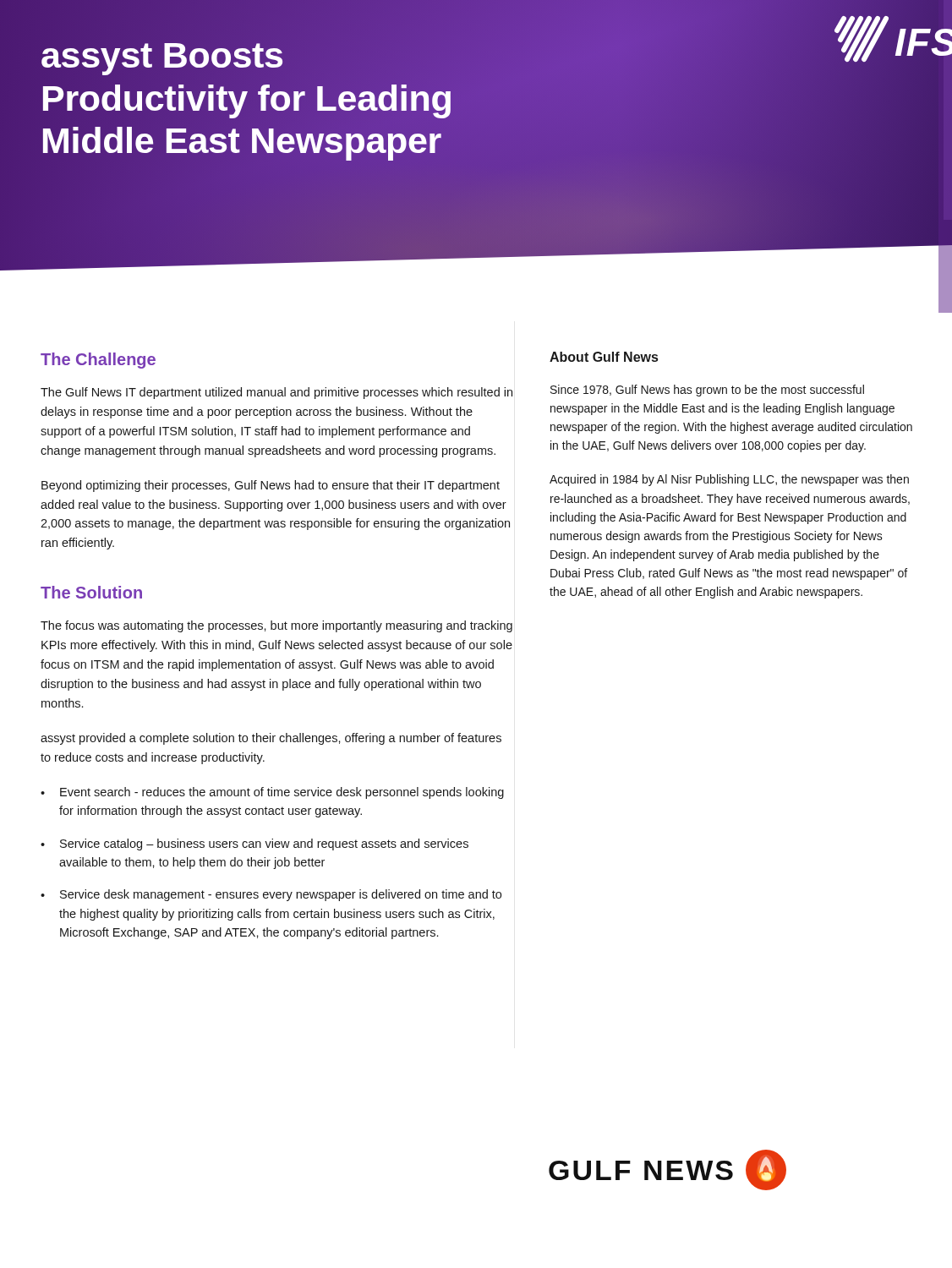Select the text starting "The Gulf News IT department utilized manual and"
Image resolution: width=952 pixels, height=1268 pixels.
coord(277,421)
